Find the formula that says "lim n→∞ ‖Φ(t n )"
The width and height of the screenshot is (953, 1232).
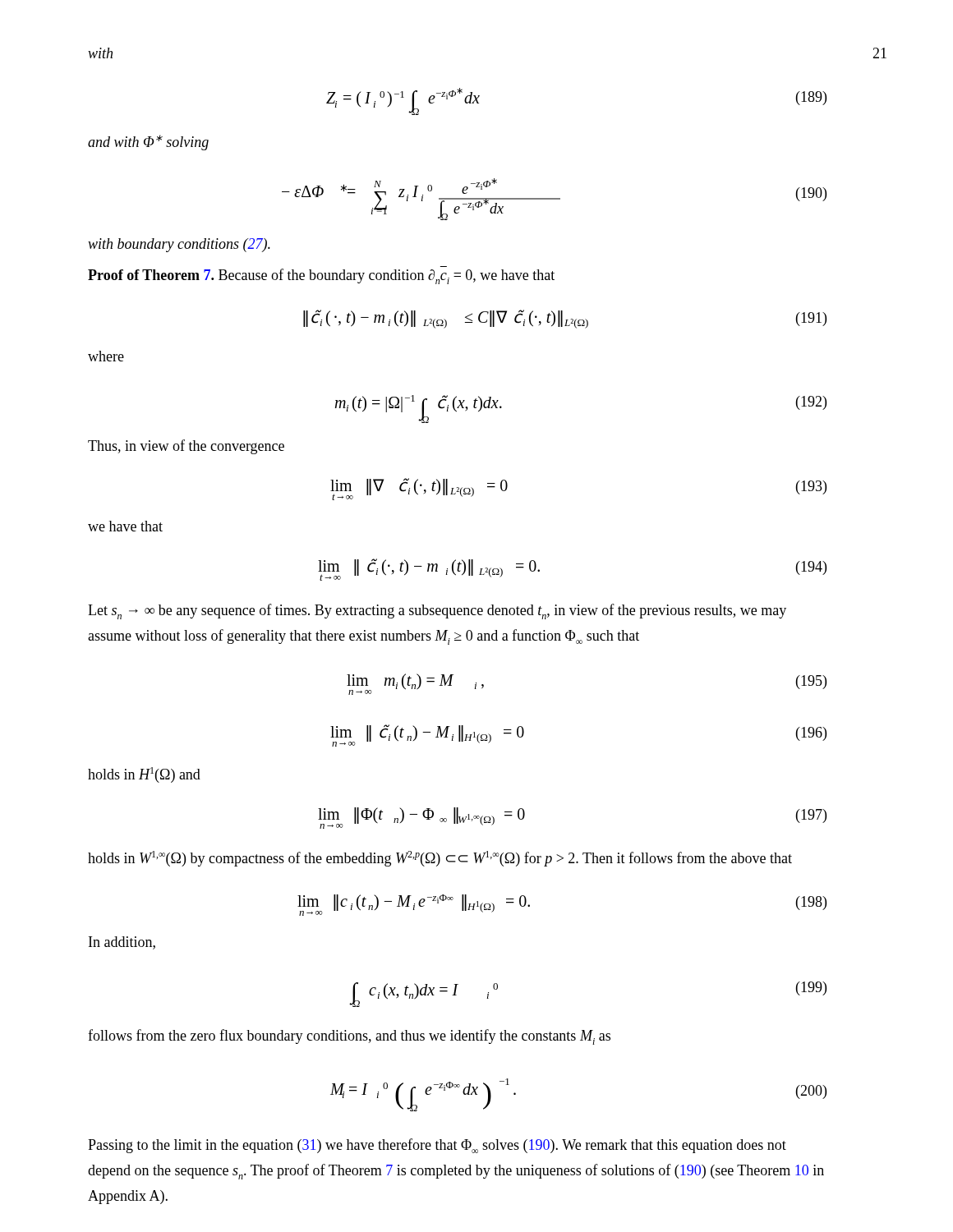(458, 815)
